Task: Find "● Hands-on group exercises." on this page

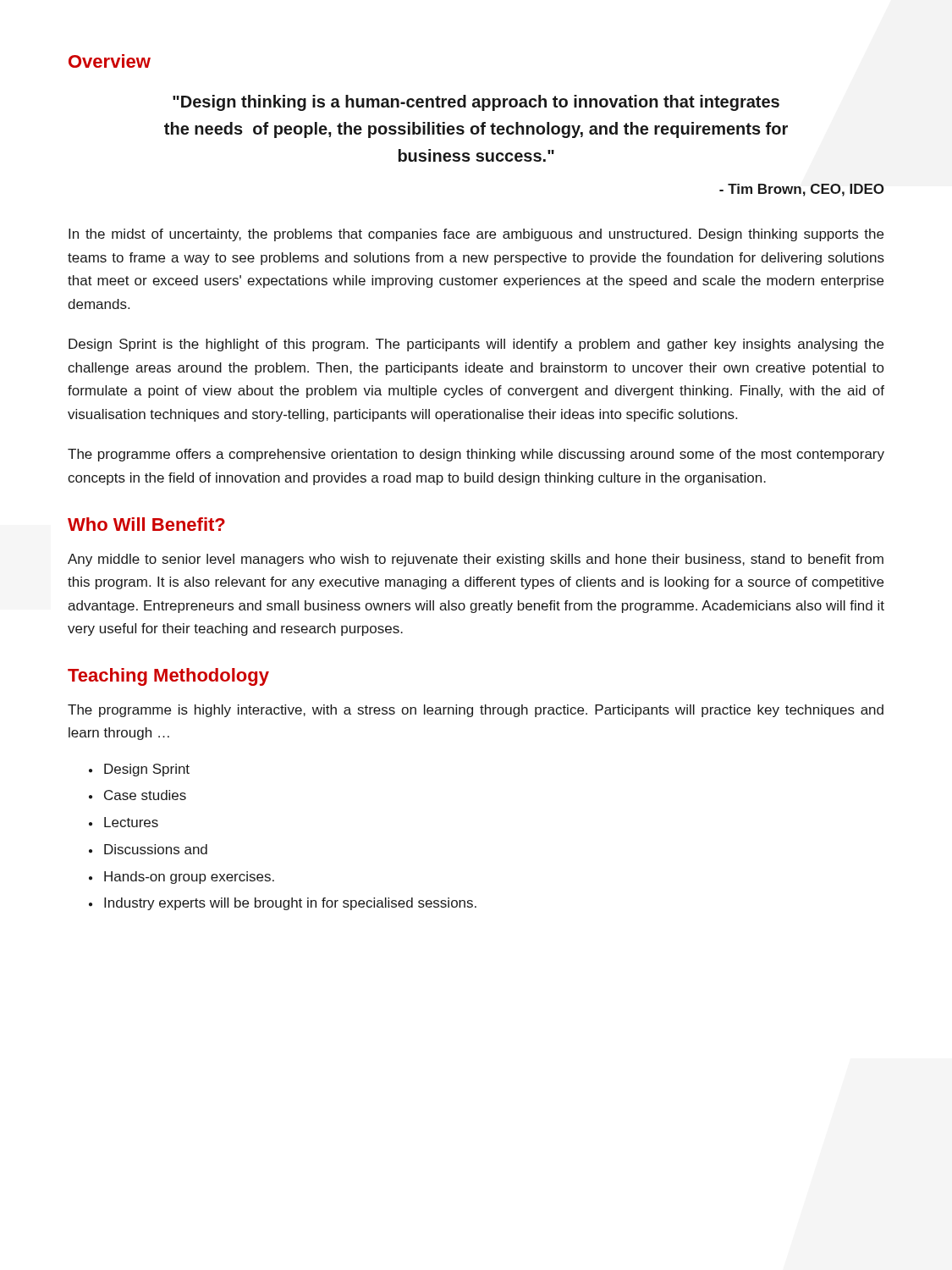Action: coord(182,877)
